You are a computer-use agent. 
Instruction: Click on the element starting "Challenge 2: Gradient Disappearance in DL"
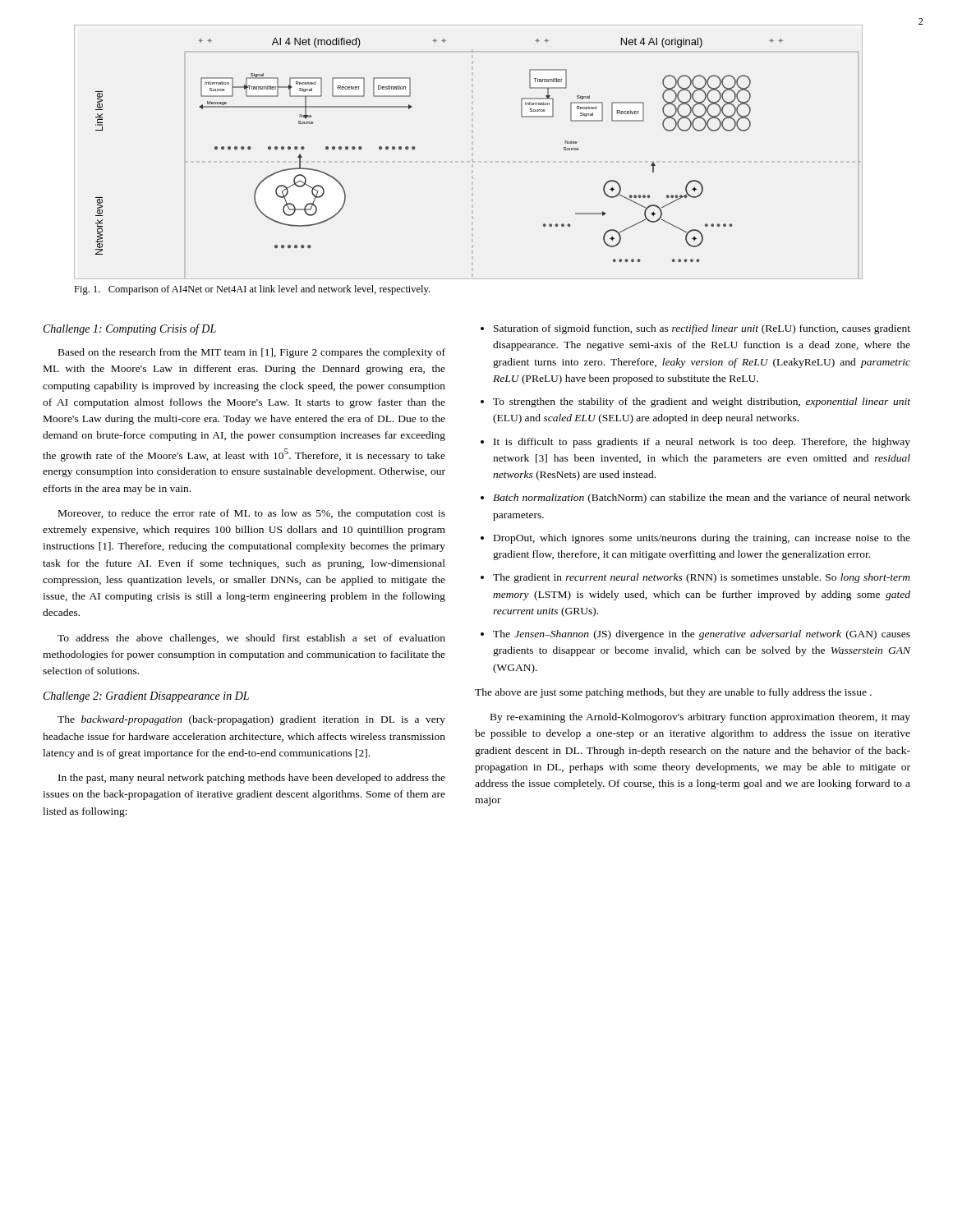(146, 696)
